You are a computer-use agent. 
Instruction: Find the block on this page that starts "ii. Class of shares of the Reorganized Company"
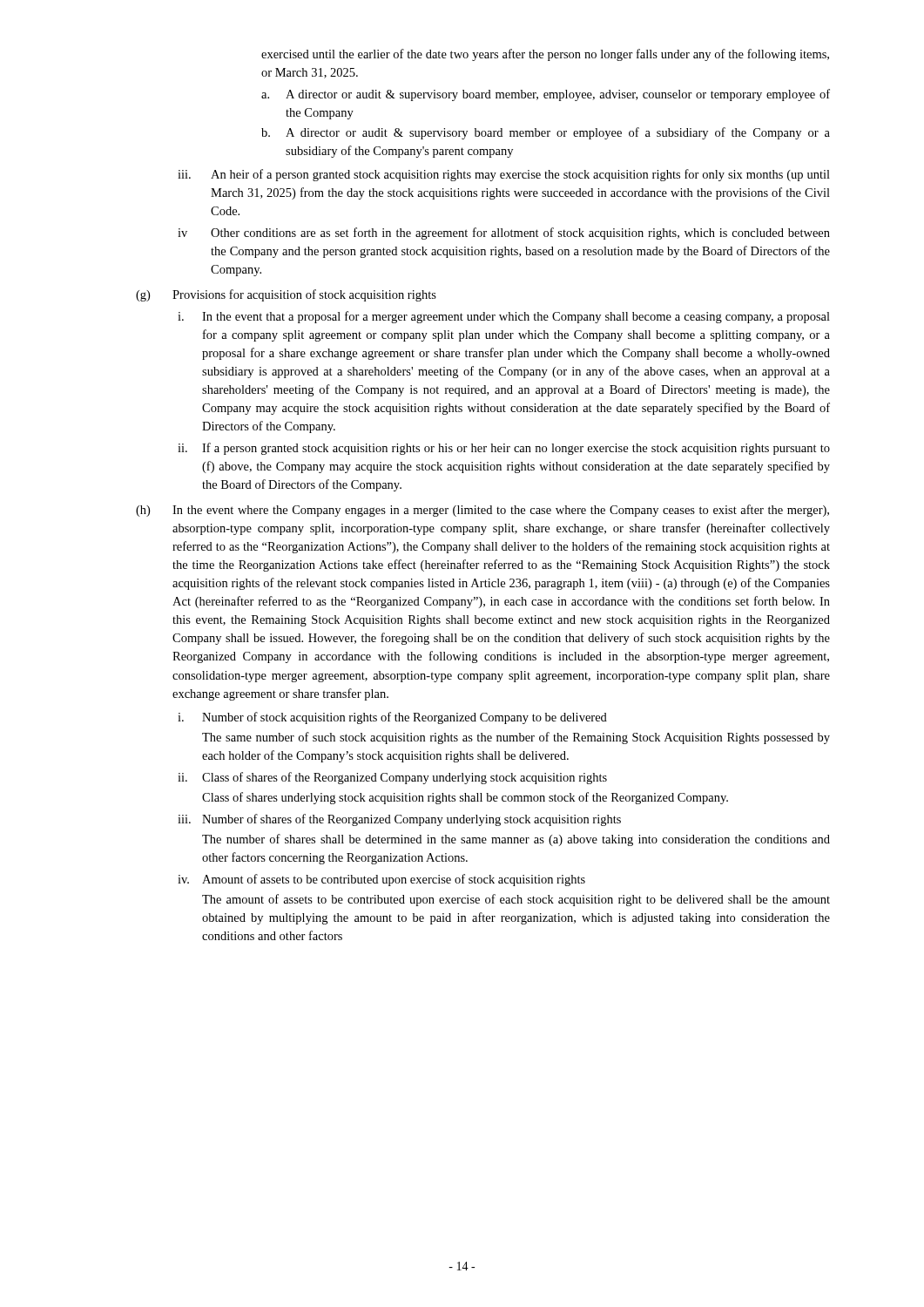click(504, 777)
